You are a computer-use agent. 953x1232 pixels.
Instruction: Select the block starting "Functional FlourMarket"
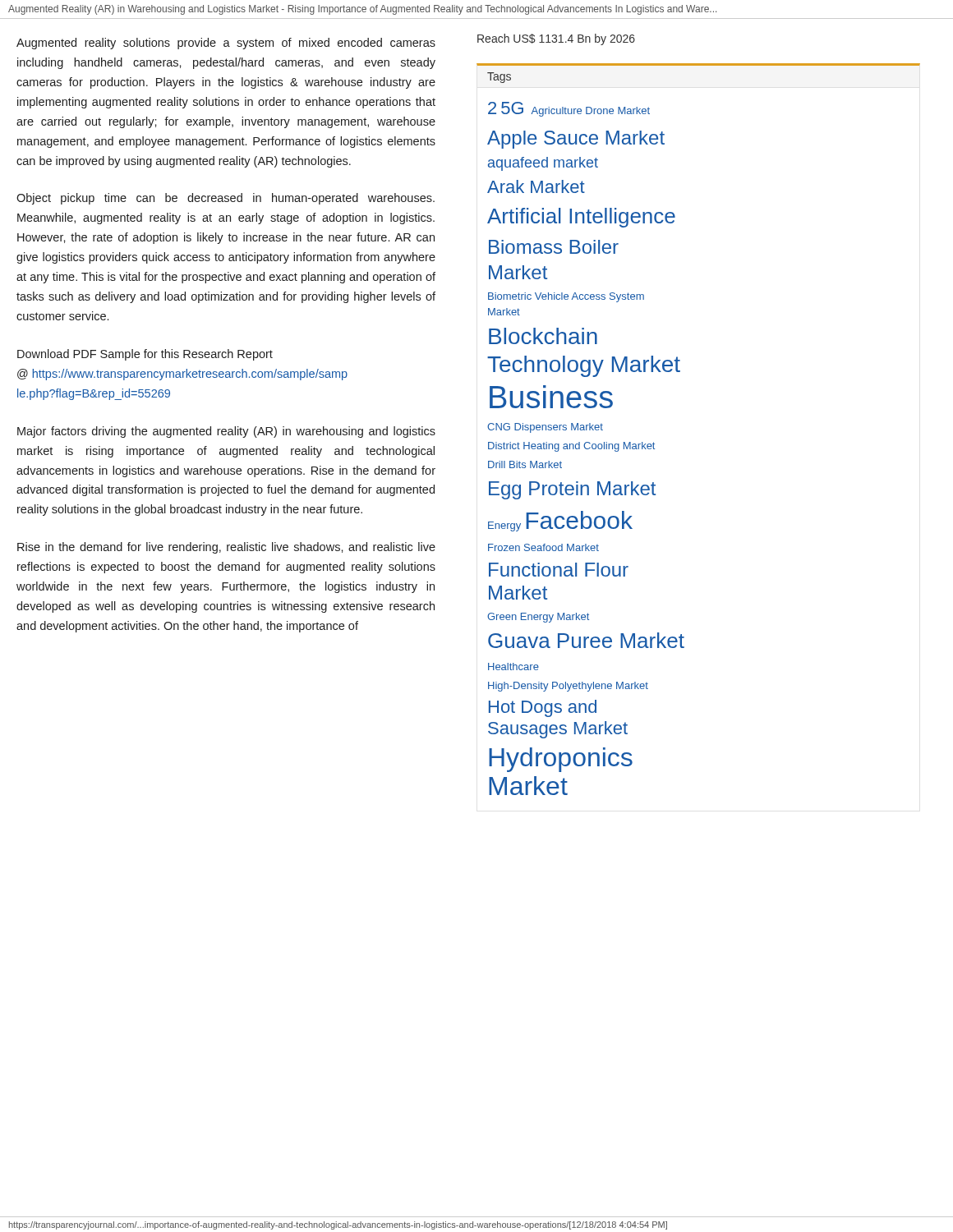pos(558,581)
